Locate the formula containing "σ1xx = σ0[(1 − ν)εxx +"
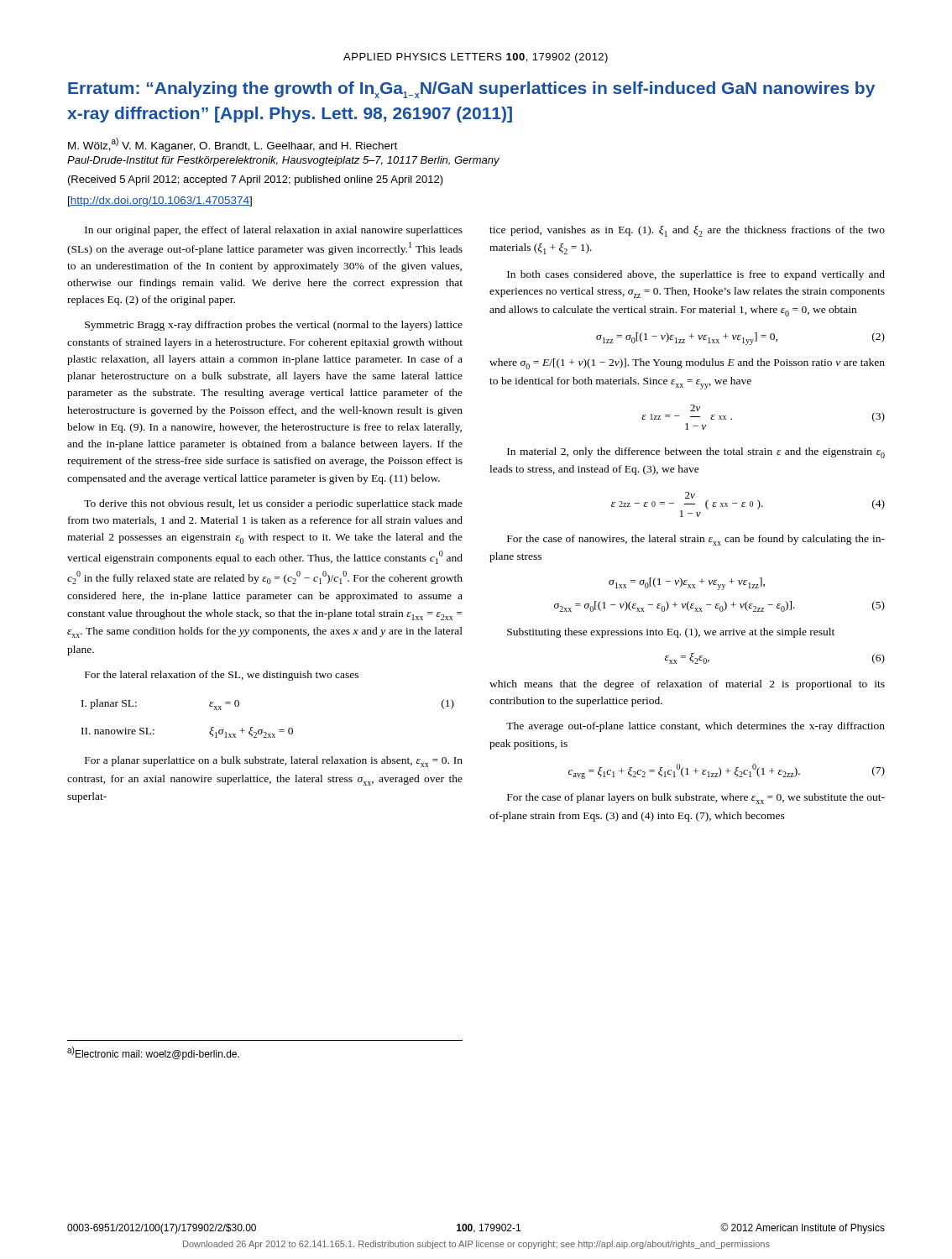Screen dimensions: 1259x952 (687, 594)
